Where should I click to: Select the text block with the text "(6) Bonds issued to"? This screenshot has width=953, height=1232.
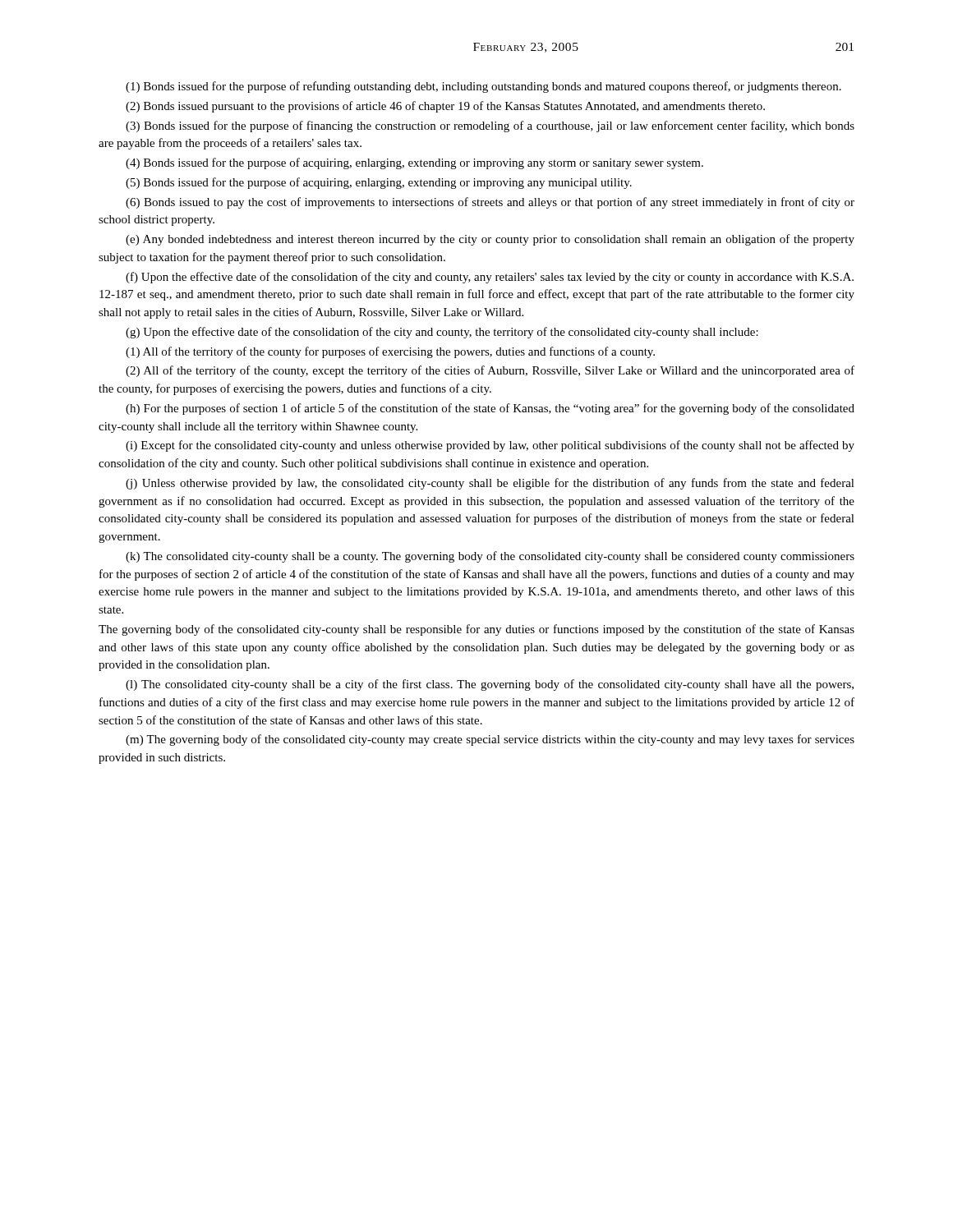(476, 211)
